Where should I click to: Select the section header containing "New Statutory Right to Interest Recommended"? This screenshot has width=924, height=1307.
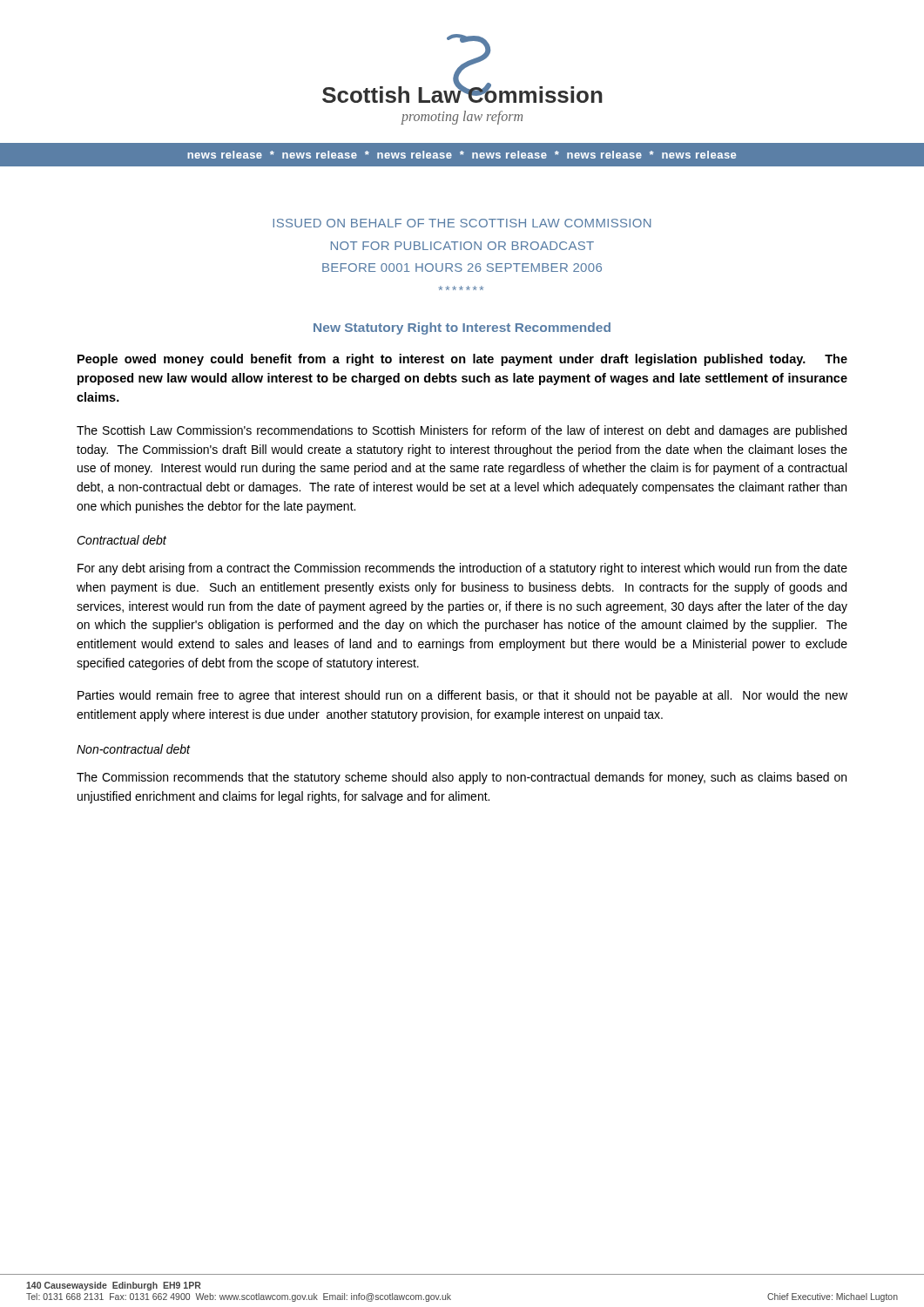tap(462, 327)
